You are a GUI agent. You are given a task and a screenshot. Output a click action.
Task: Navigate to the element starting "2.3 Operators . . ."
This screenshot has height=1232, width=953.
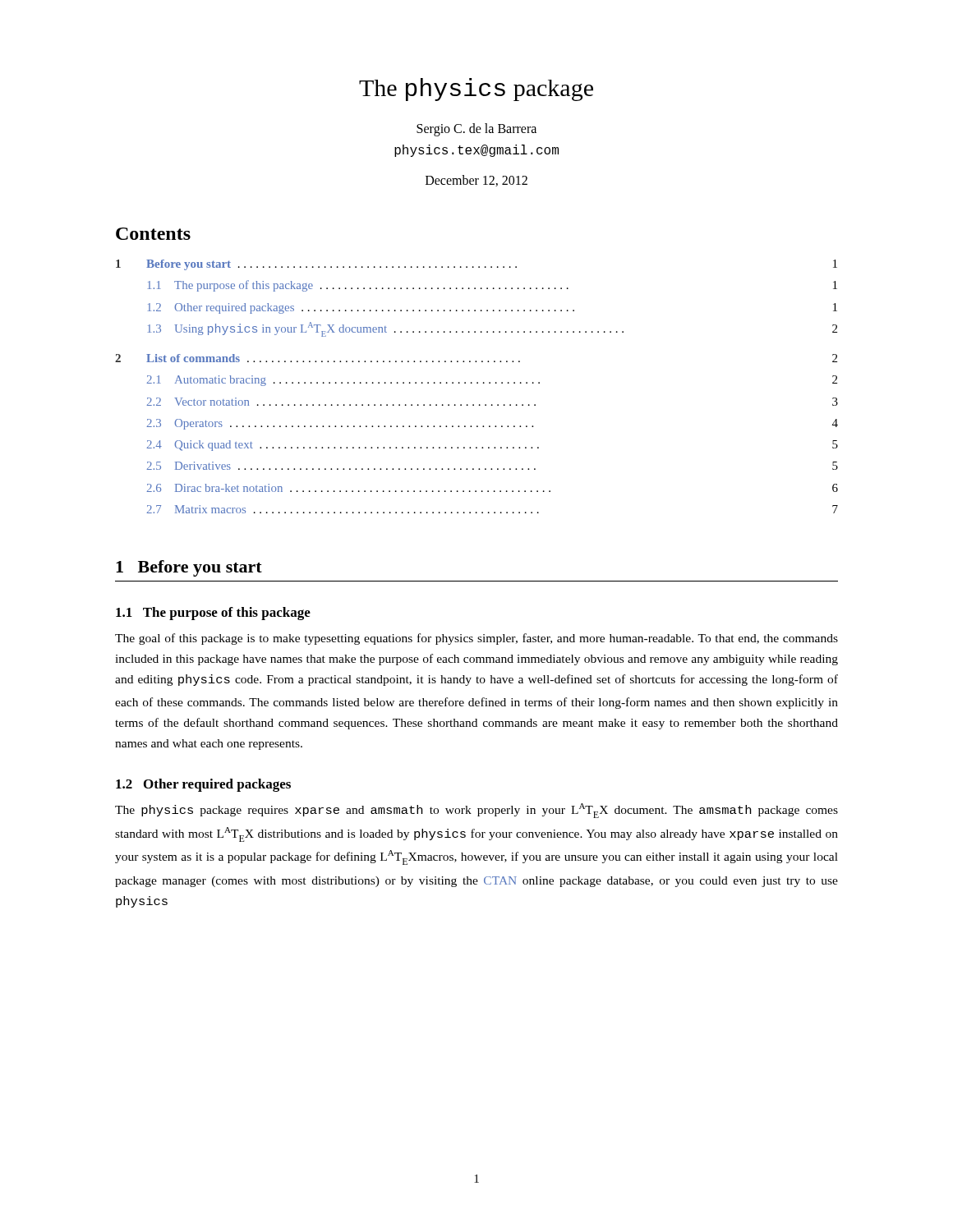[476, 423]
